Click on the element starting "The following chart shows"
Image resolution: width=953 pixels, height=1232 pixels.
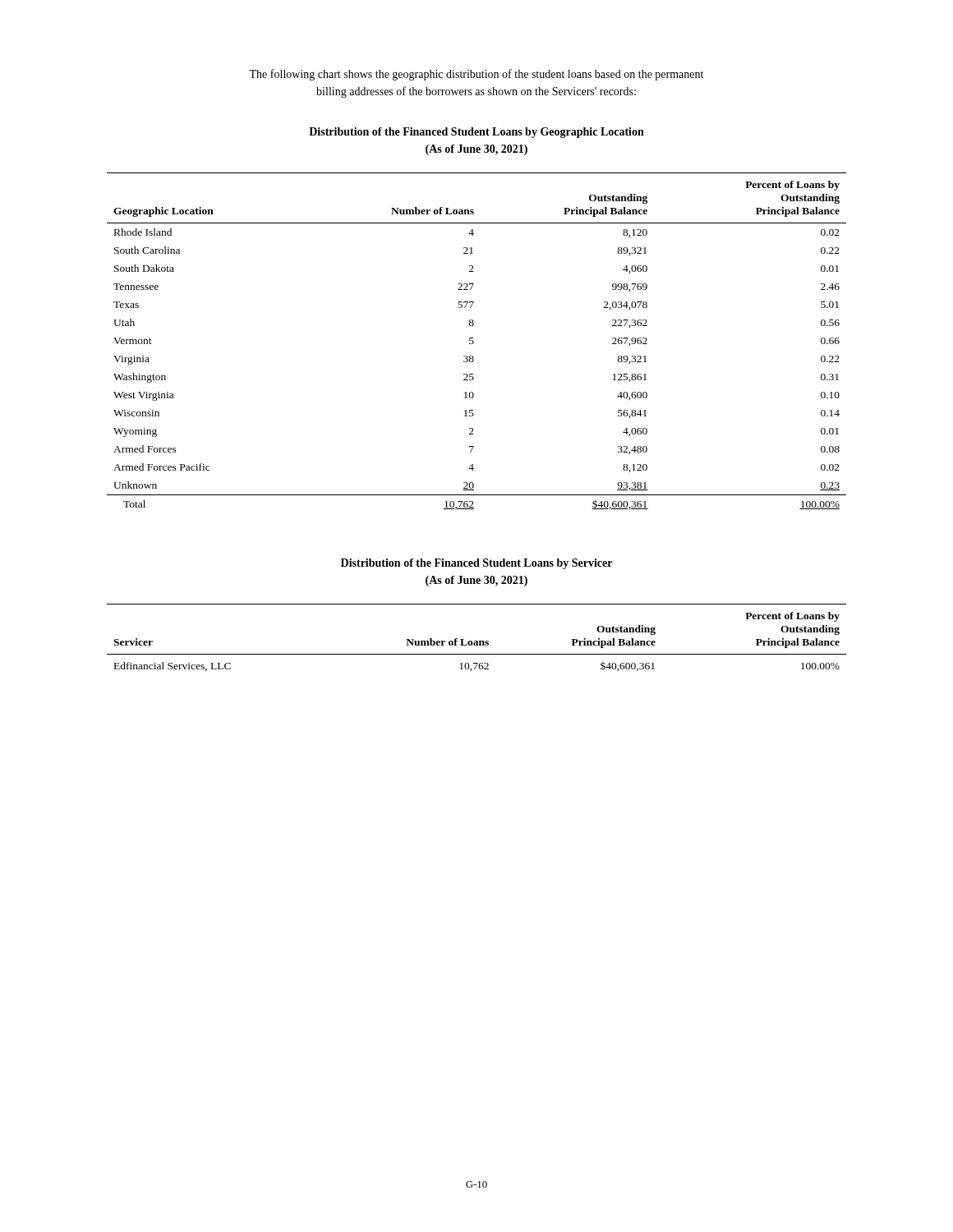(x=476, y=83)
